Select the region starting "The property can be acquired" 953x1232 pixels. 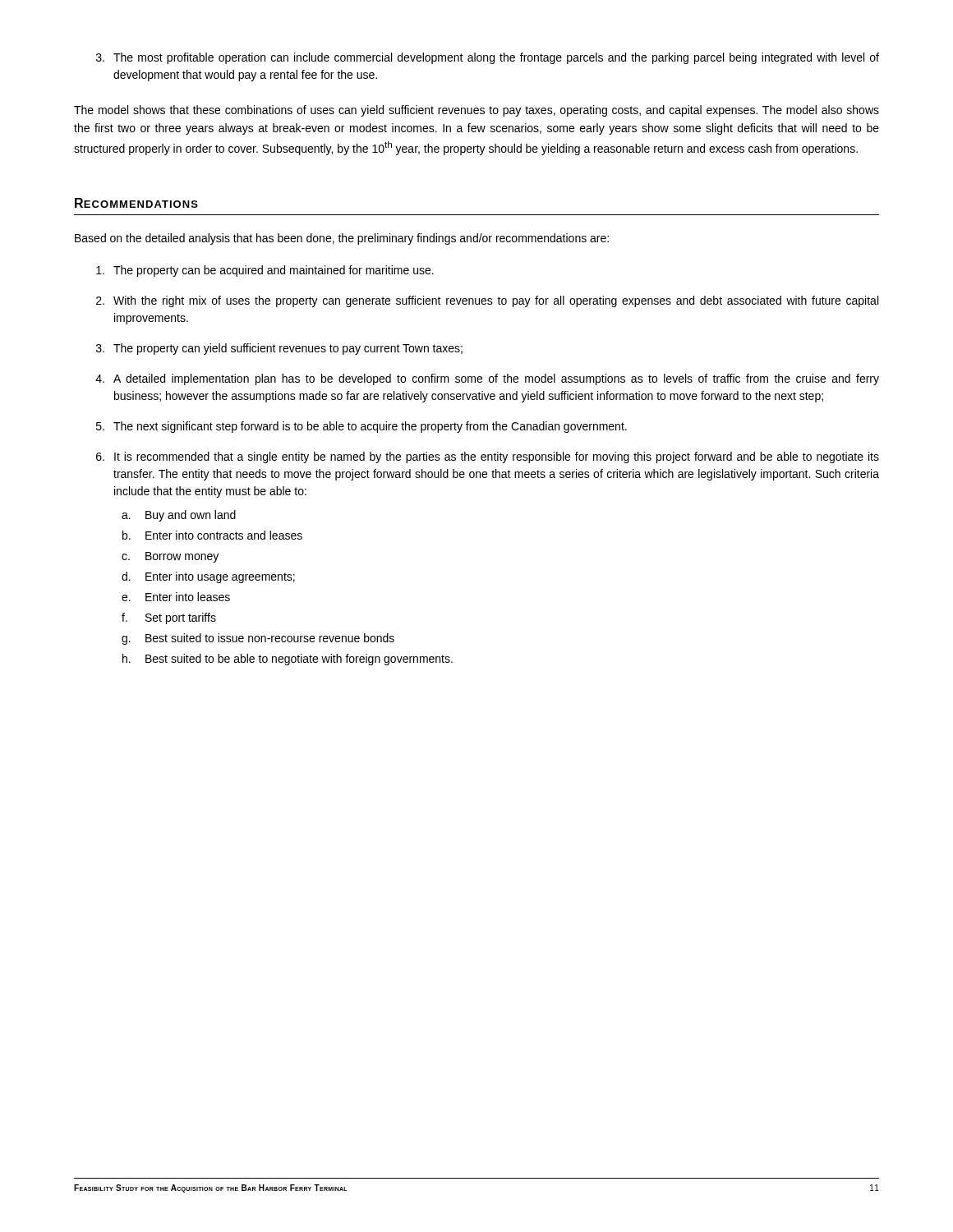click(265, 271)
